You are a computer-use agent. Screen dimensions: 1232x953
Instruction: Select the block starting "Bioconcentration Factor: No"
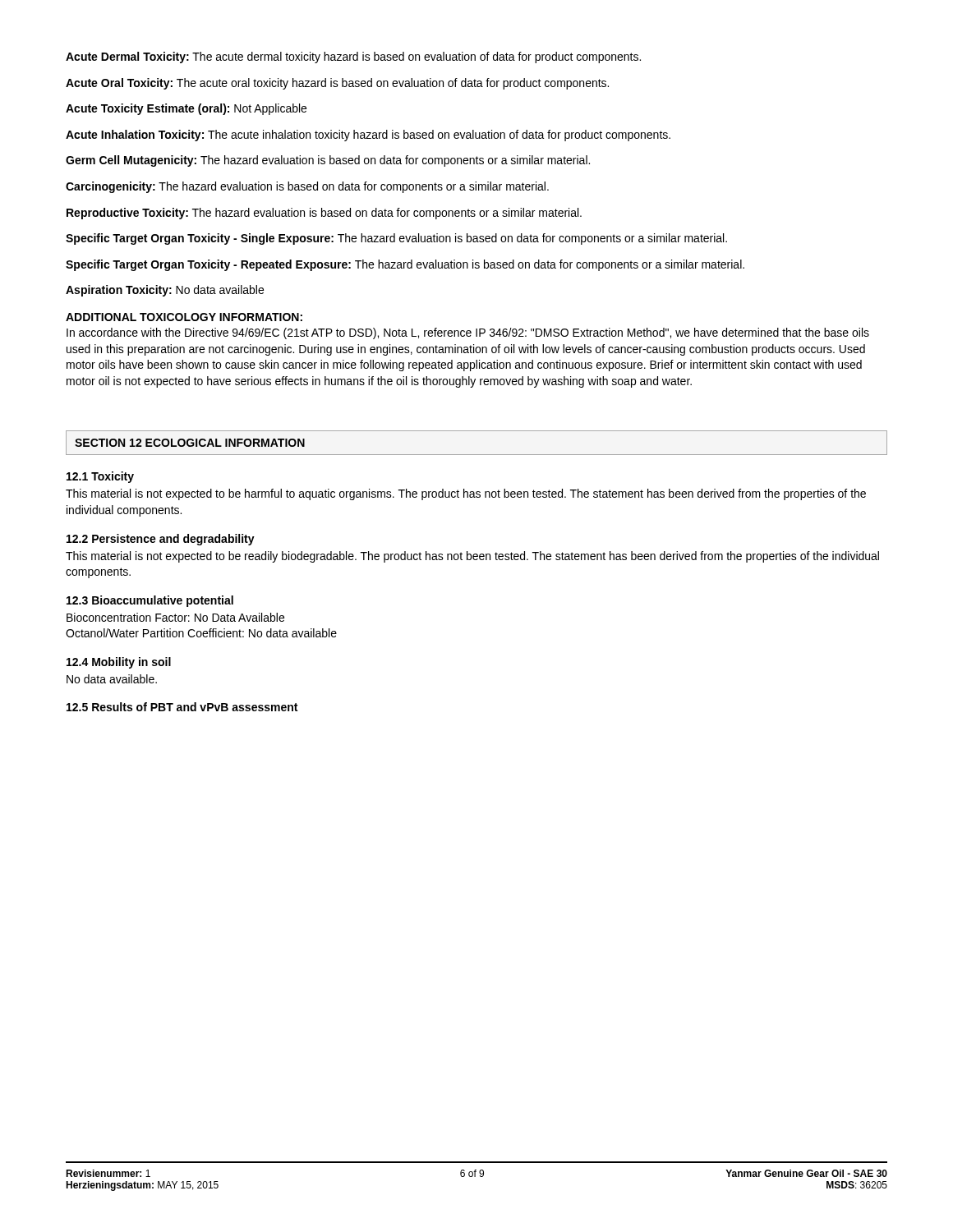pos(175,617)
